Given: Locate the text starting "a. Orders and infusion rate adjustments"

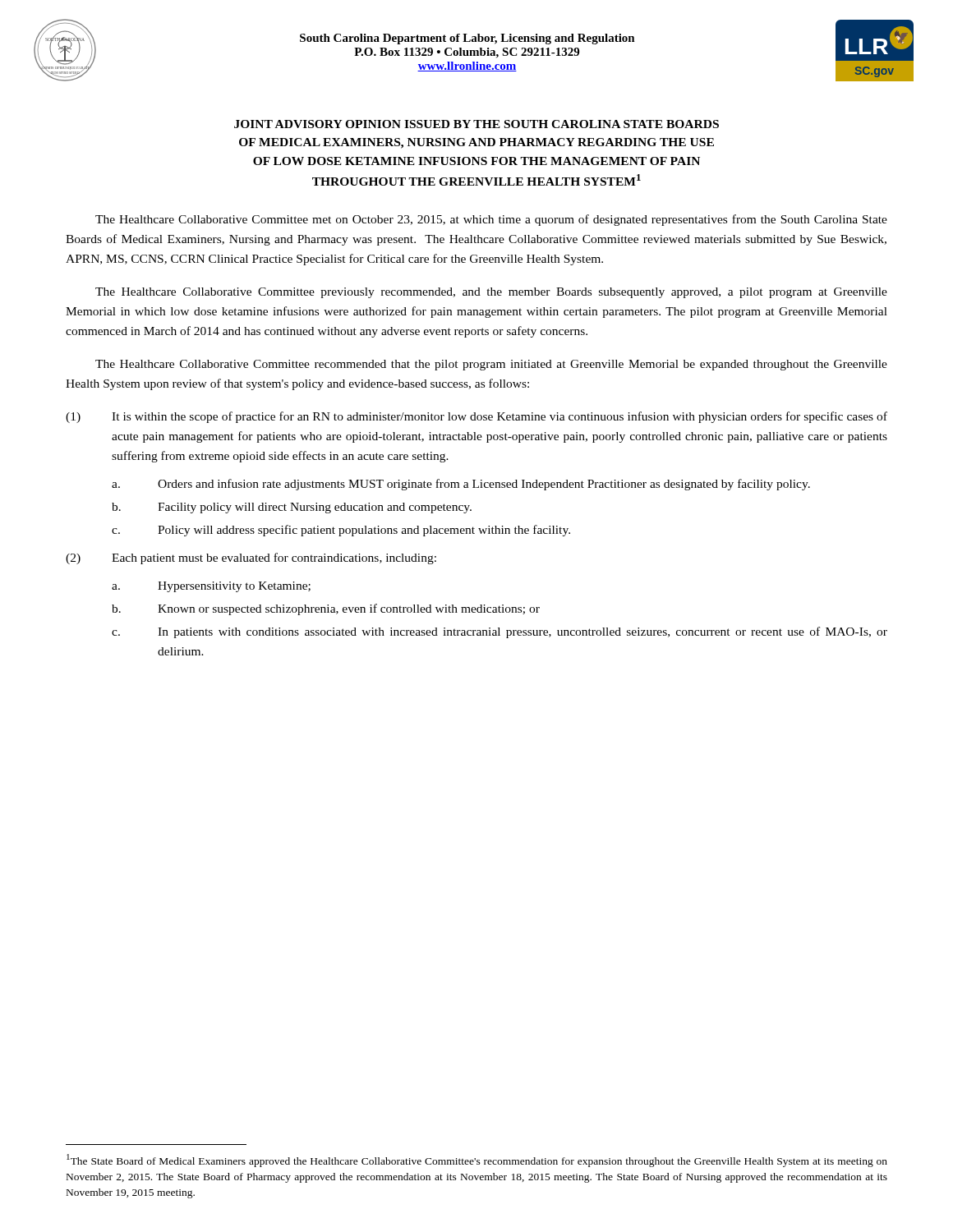Looking at the screenshot, I should 499,484.
